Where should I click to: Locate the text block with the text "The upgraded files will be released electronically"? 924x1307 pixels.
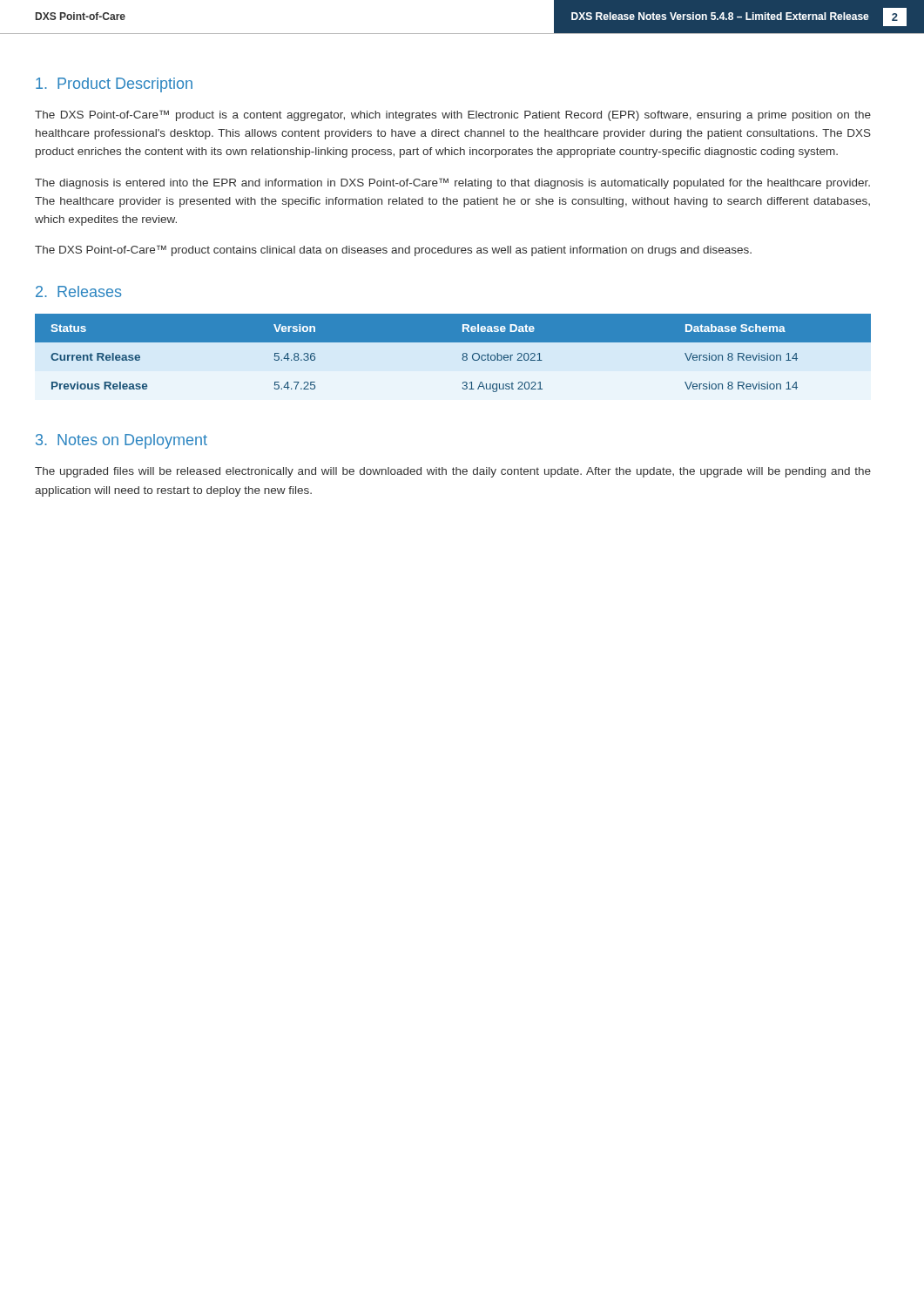pyautogui.click(x=453, y=480)
